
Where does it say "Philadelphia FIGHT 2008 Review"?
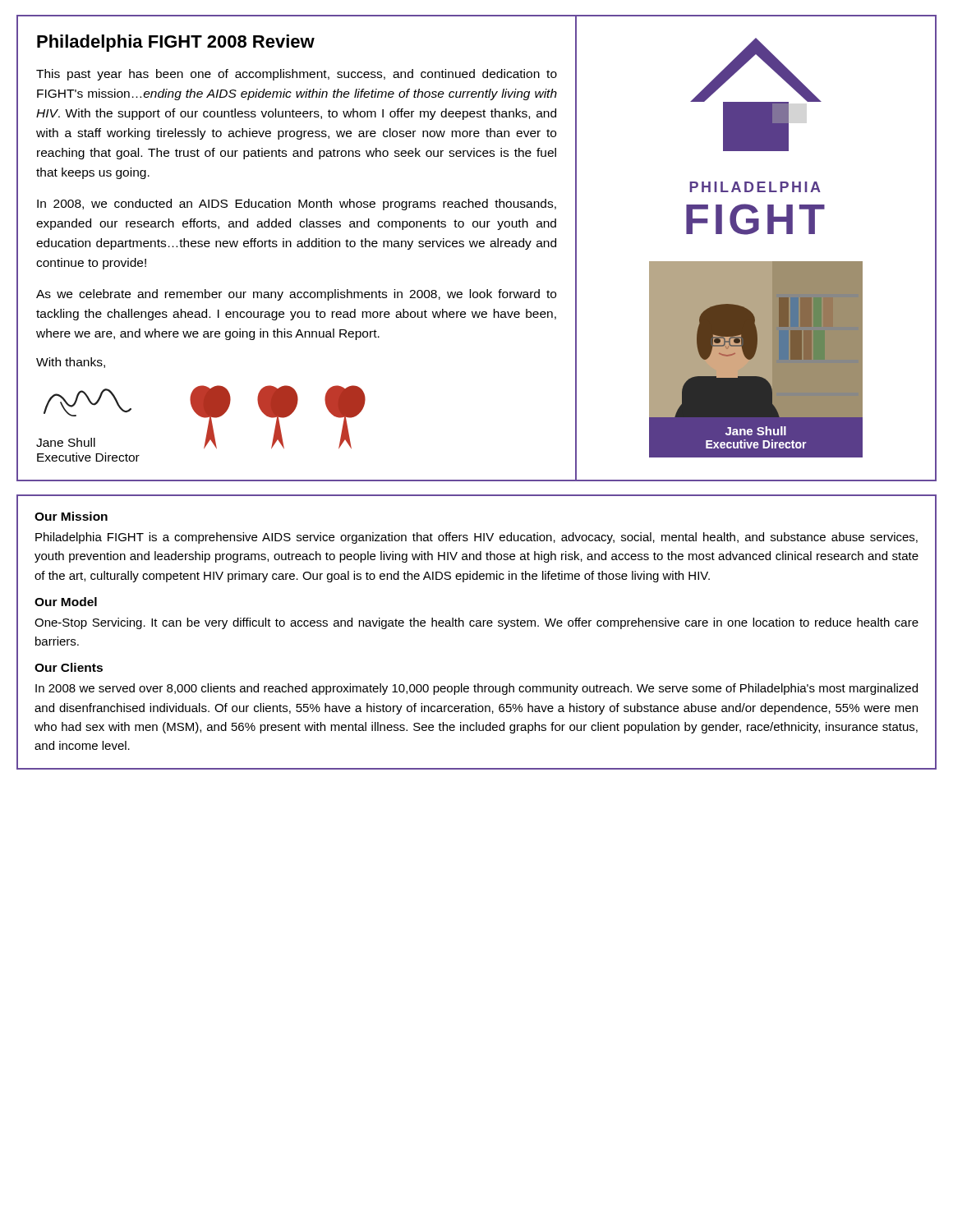[x=175, y=41]
